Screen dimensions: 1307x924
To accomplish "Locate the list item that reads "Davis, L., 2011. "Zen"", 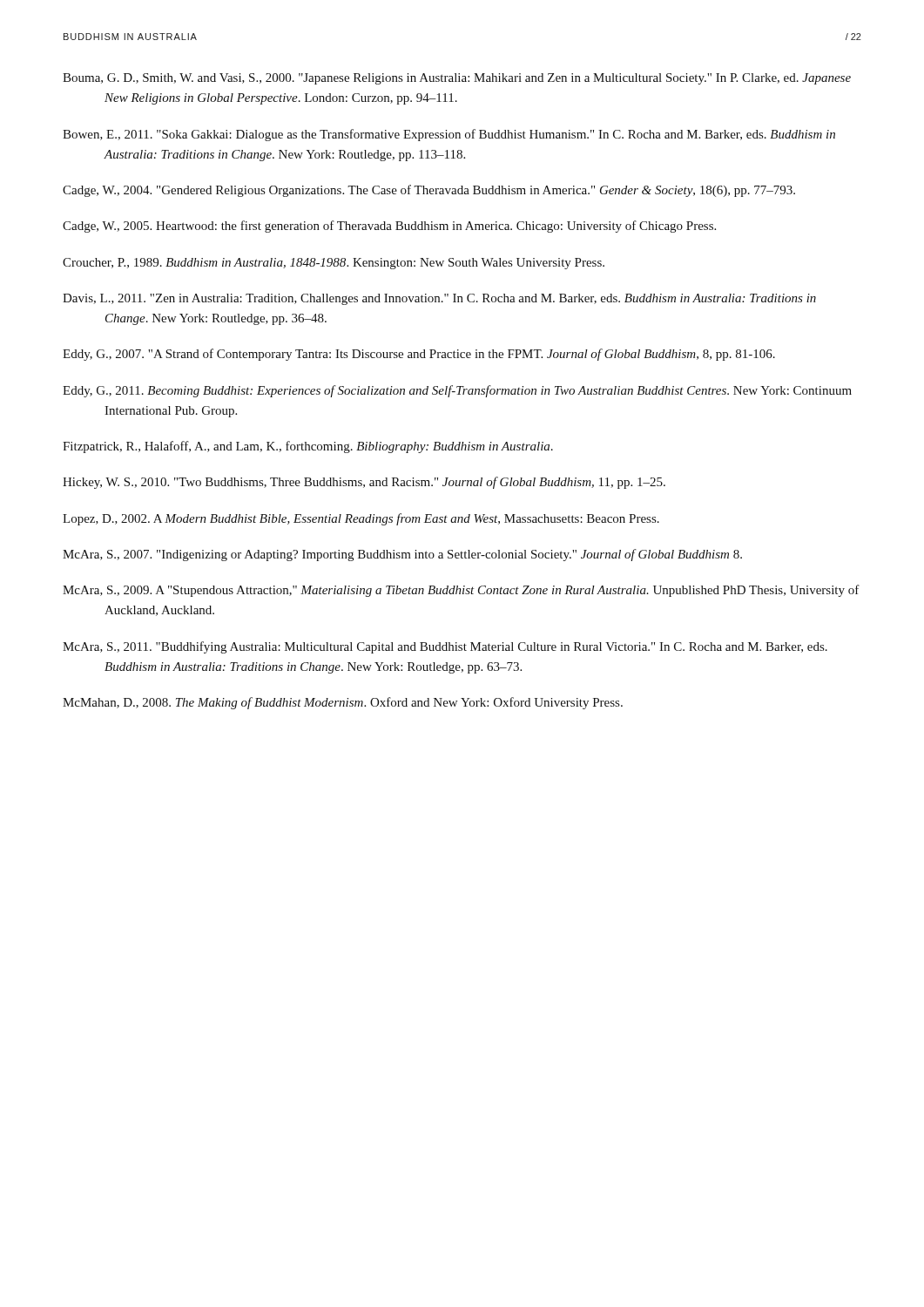I will (x=462, y=308).
